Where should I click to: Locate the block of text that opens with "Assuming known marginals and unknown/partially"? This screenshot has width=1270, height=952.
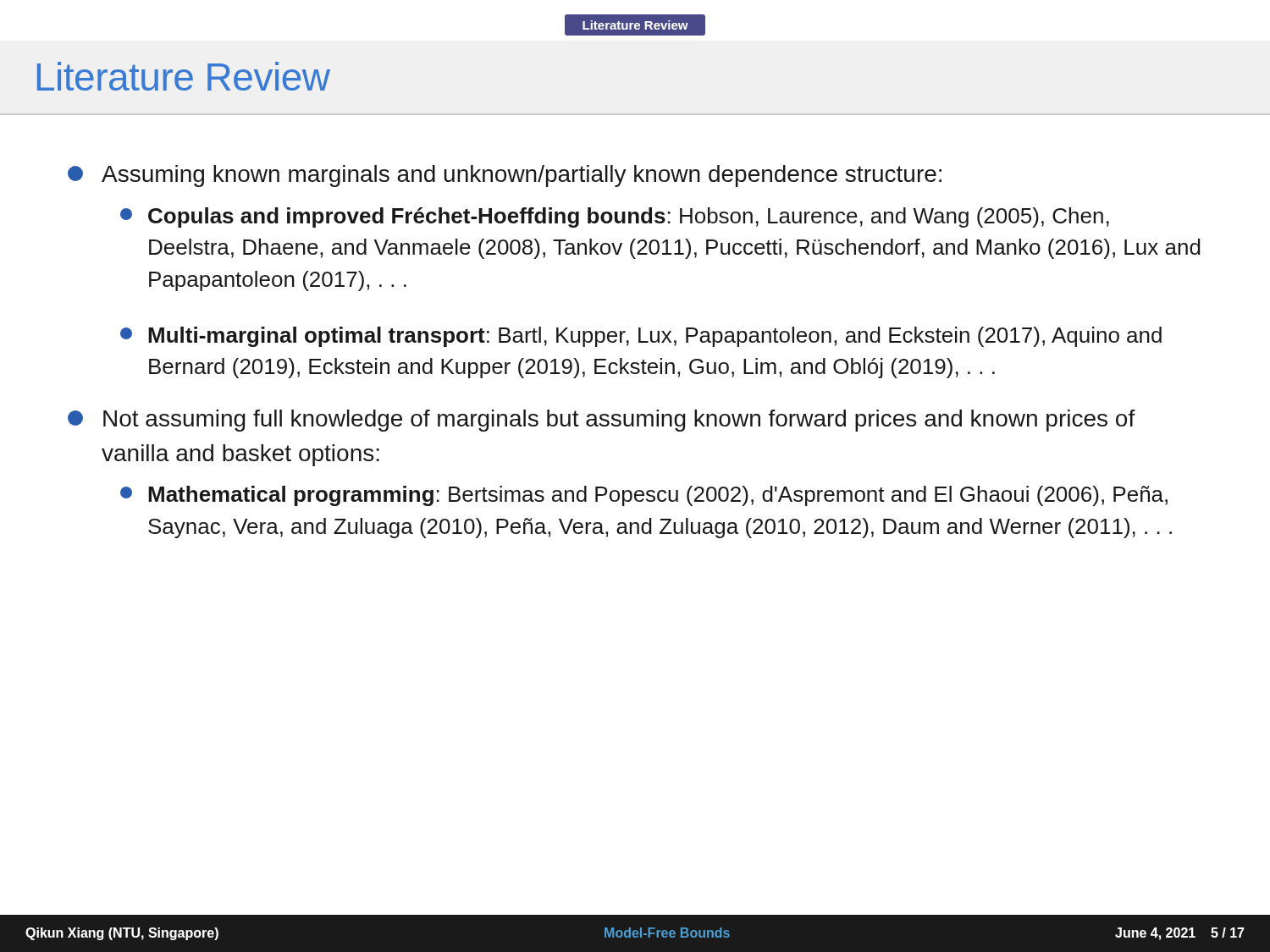coord(506,175)
